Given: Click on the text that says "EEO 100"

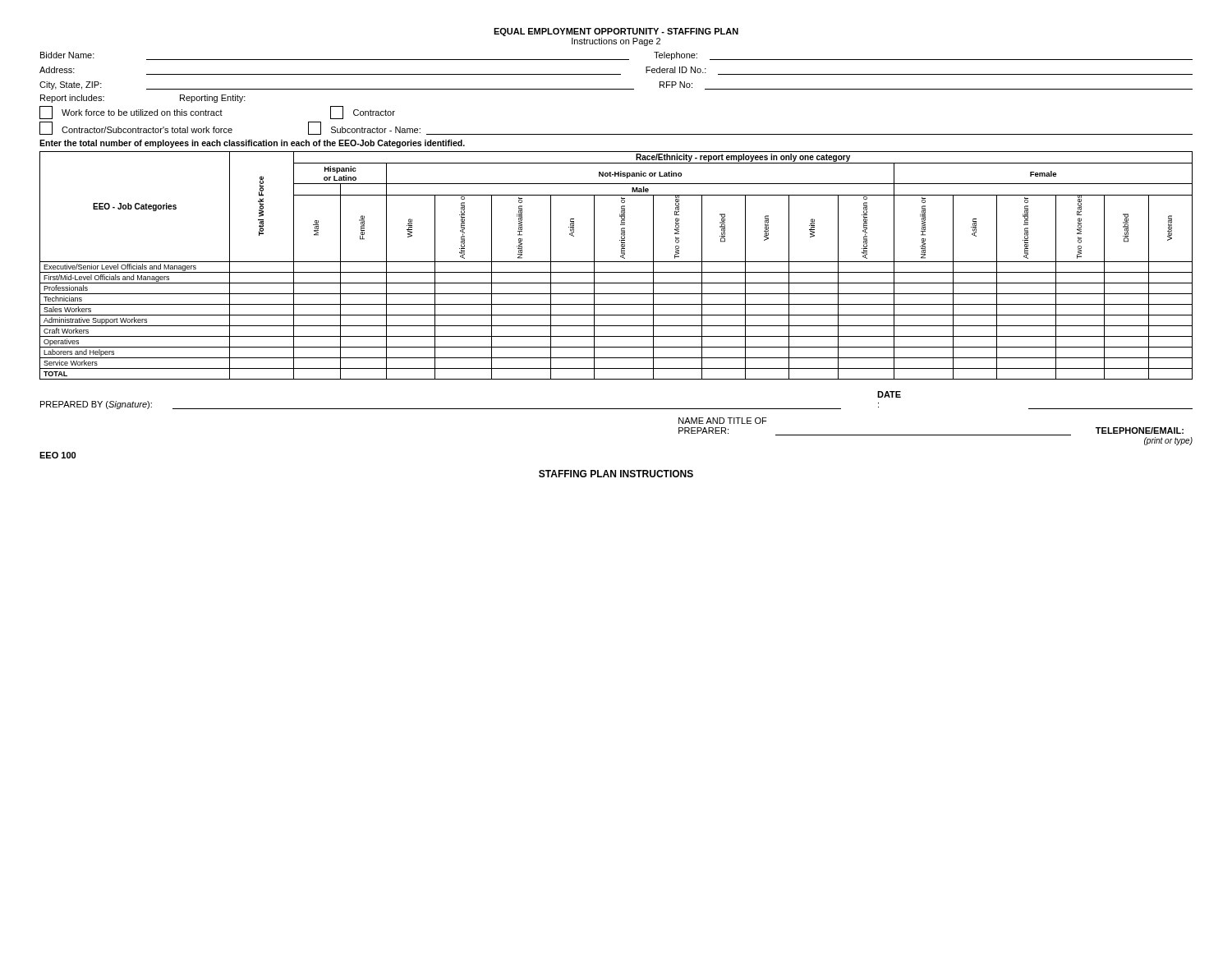Looking at the screenshot, I should [58, 455].
